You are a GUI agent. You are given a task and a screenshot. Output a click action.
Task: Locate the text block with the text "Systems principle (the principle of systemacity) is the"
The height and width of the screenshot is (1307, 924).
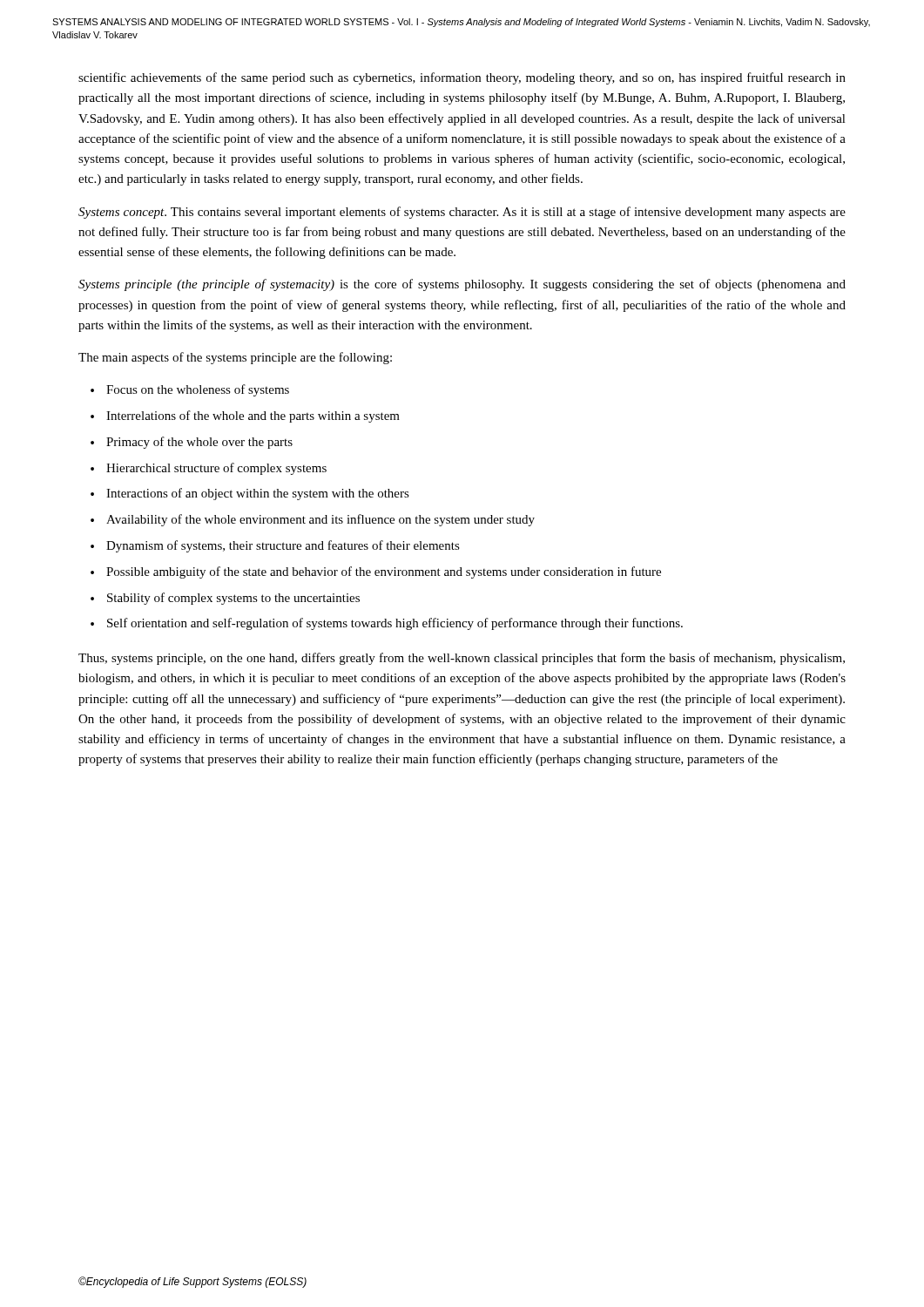tap(462, 305)
